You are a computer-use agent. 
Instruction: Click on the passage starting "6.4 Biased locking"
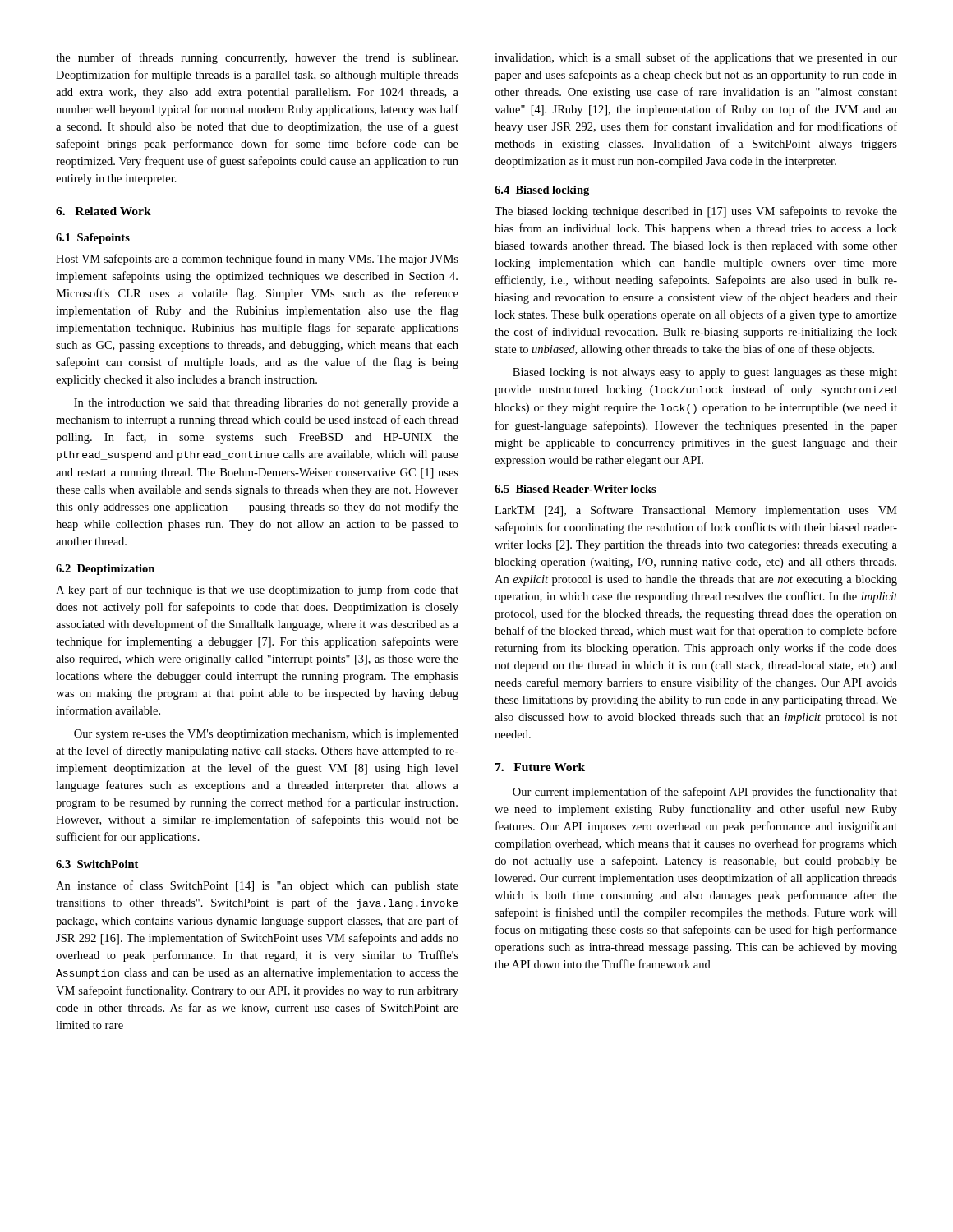point(542,190)
